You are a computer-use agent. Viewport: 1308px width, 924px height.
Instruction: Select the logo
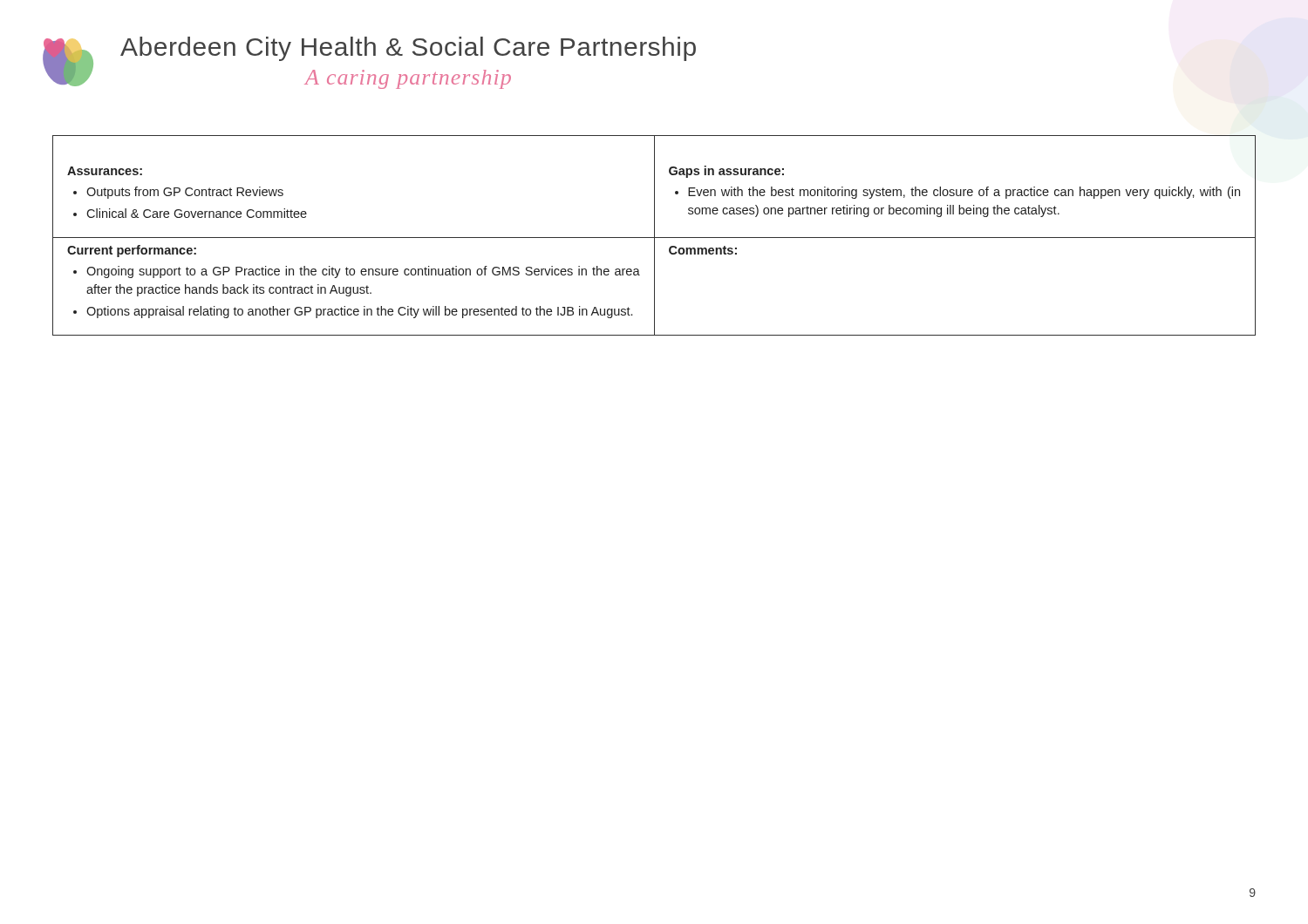(x=366, y=61)
